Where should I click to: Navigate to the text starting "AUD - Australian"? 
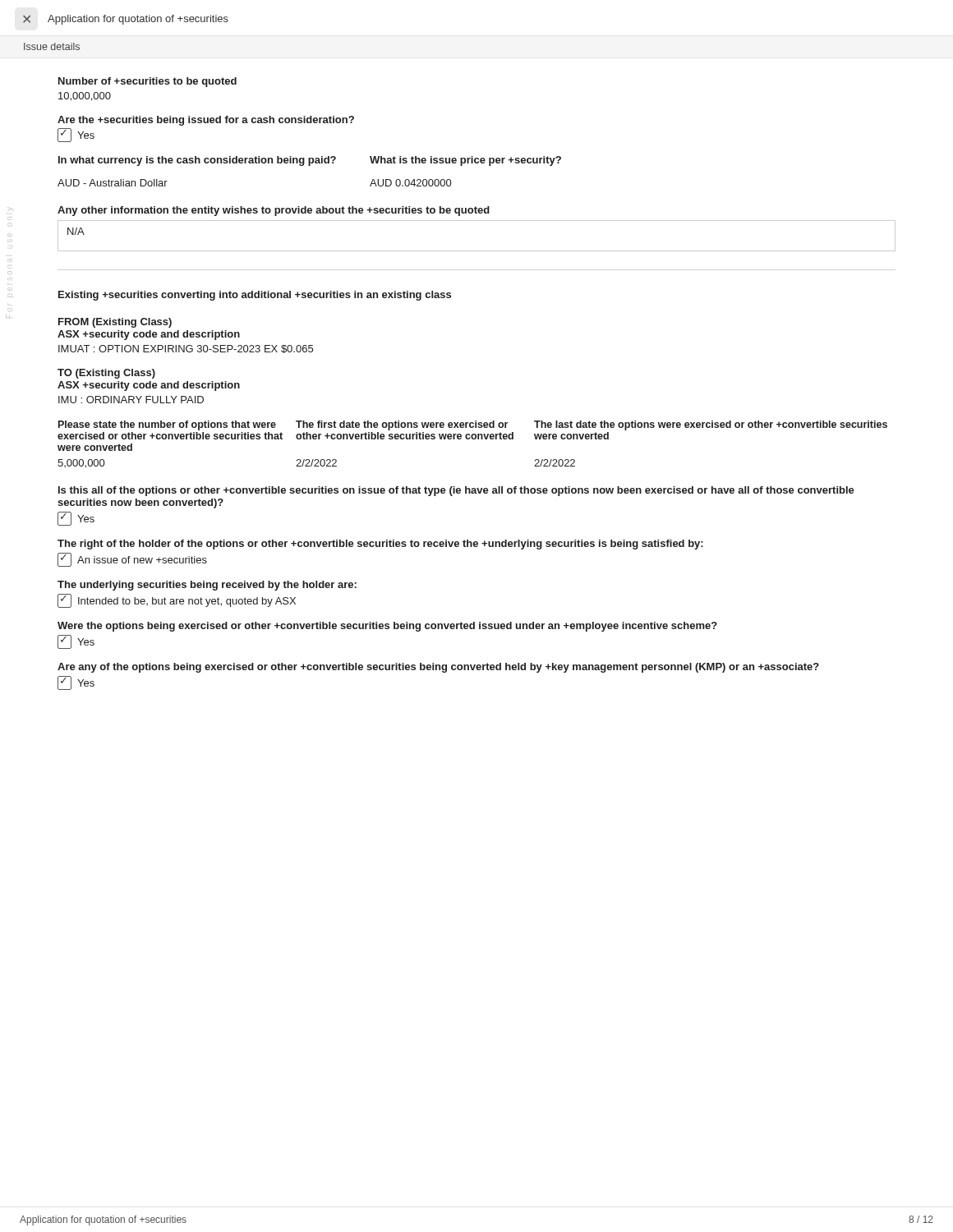point(109,183)
